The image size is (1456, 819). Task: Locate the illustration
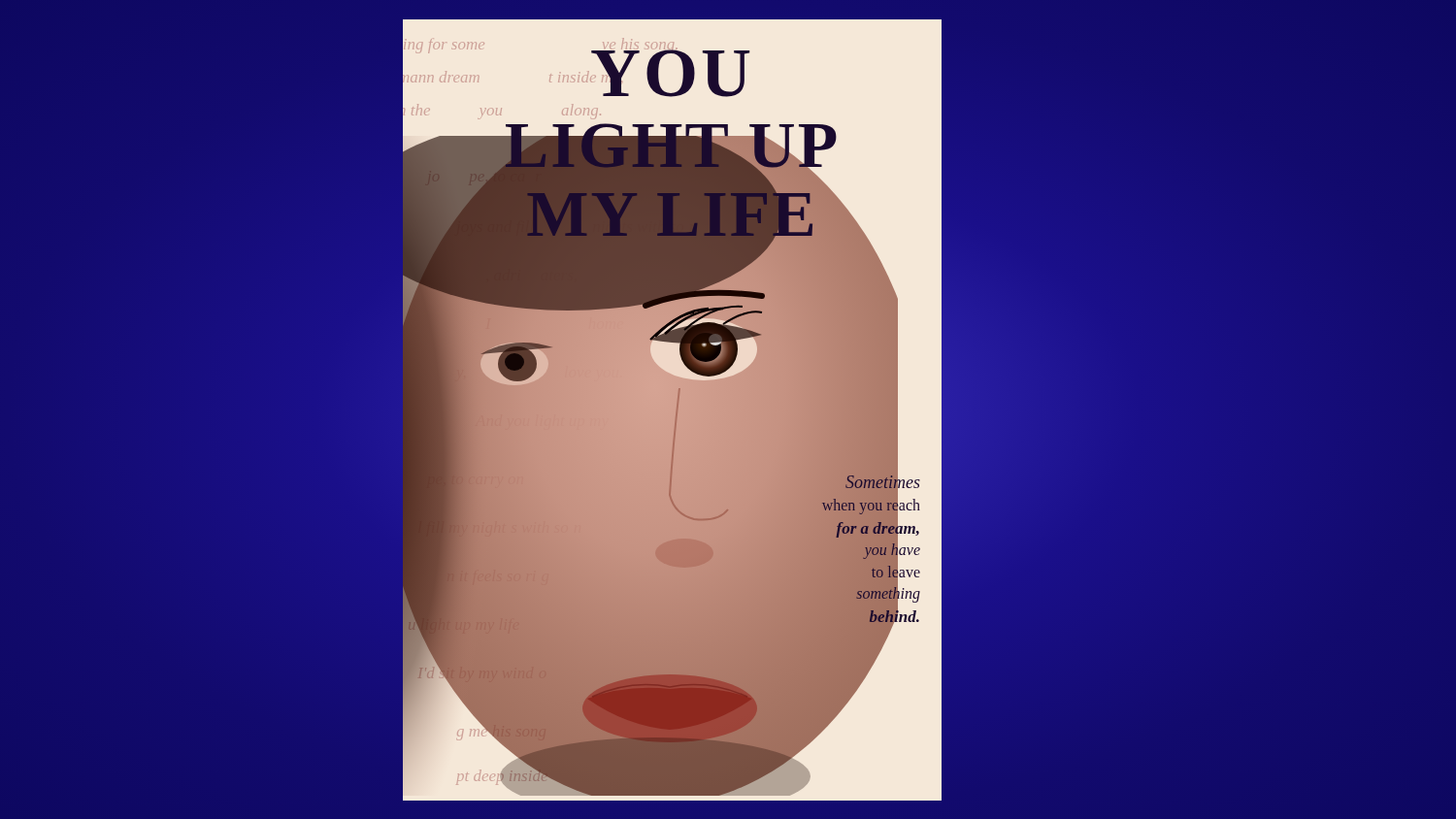click(672, 410)
